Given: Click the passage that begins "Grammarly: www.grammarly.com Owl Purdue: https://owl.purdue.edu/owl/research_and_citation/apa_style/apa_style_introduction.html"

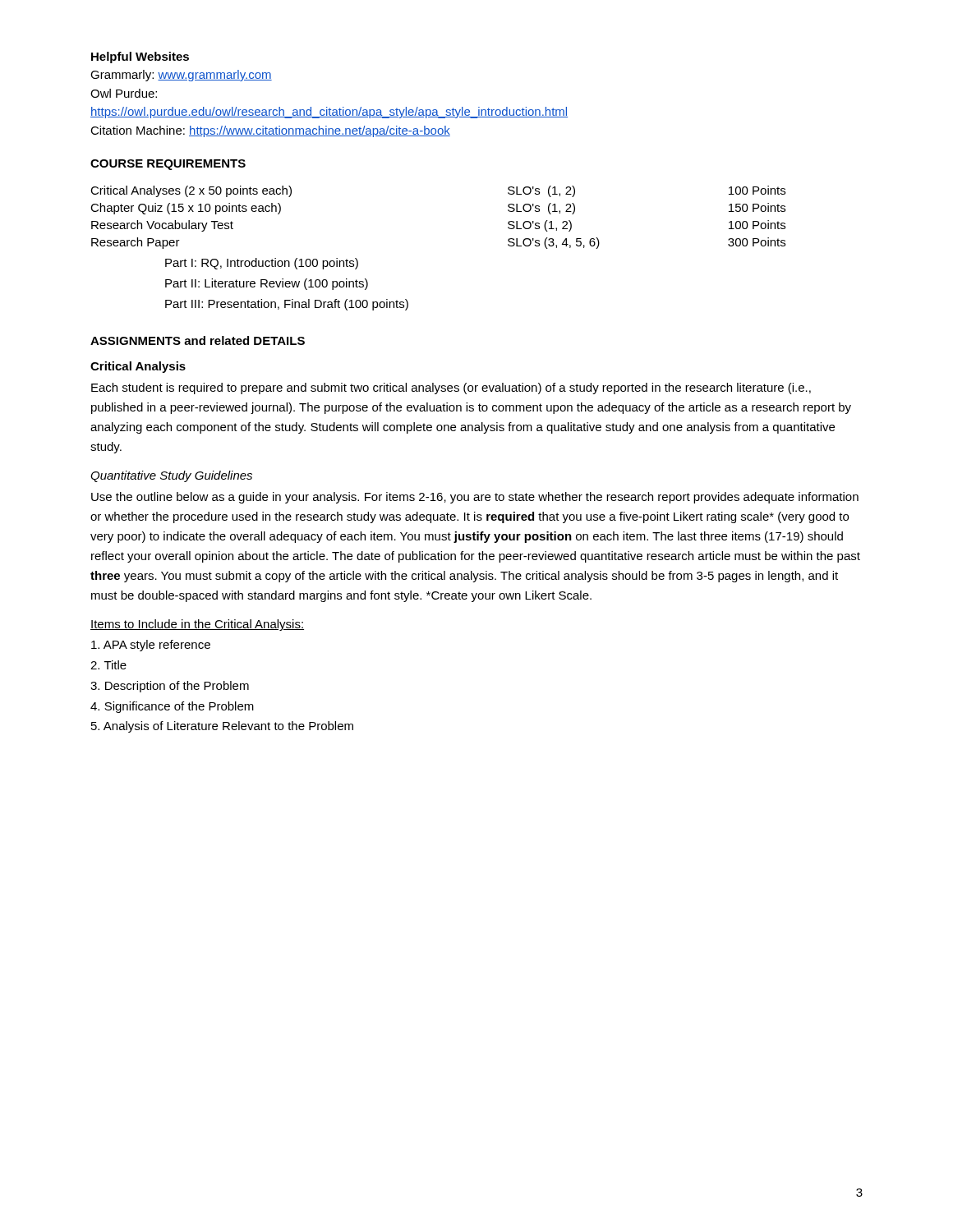Looking at the screenshot, I should click(x=476, y=103).
